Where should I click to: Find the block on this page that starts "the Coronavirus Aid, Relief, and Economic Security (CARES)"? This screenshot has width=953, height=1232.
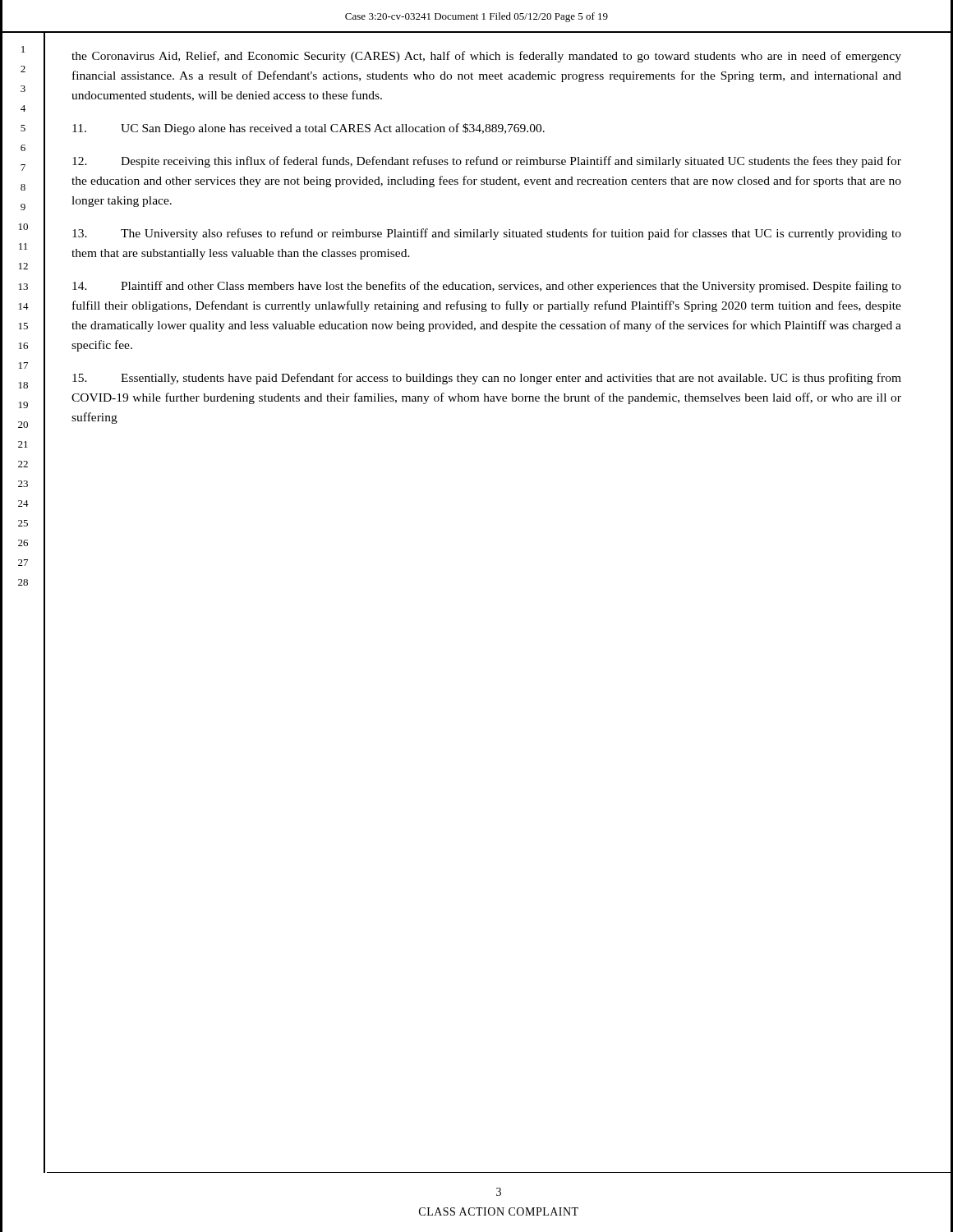click(x=486, y=75)
